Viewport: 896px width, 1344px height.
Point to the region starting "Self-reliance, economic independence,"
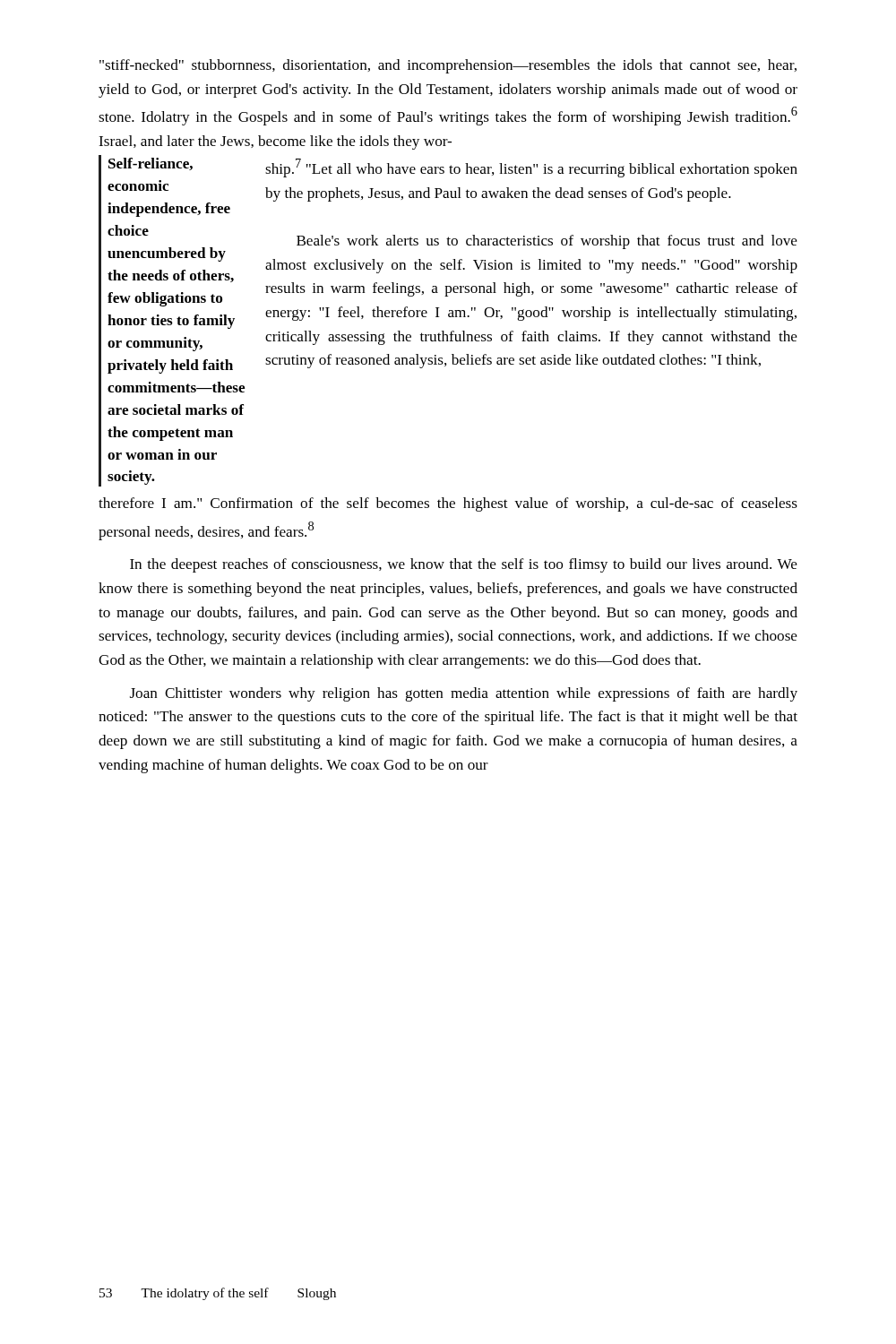coord(174,321)
